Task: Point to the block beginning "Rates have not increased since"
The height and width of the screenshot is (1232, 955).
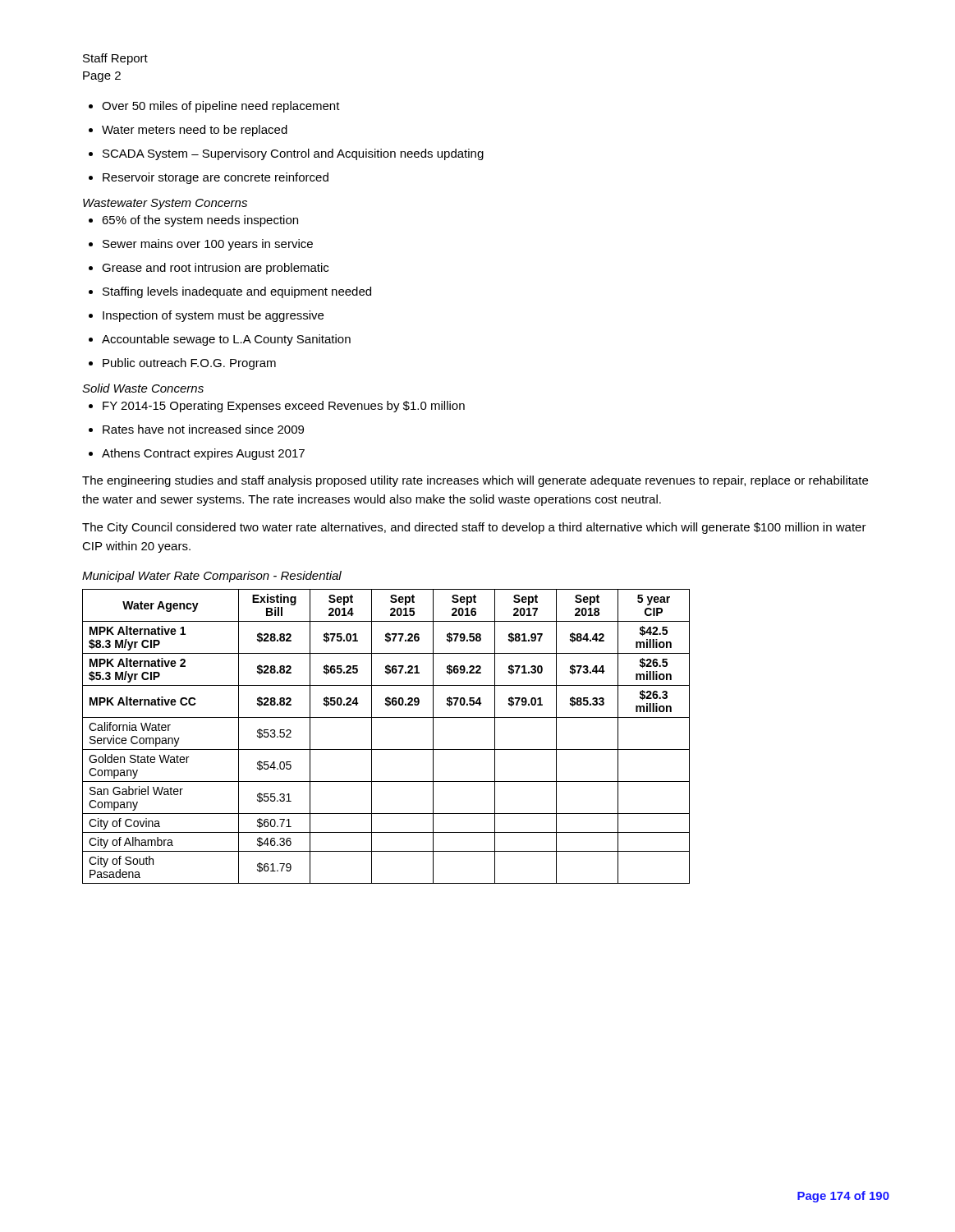Action: 196,429
